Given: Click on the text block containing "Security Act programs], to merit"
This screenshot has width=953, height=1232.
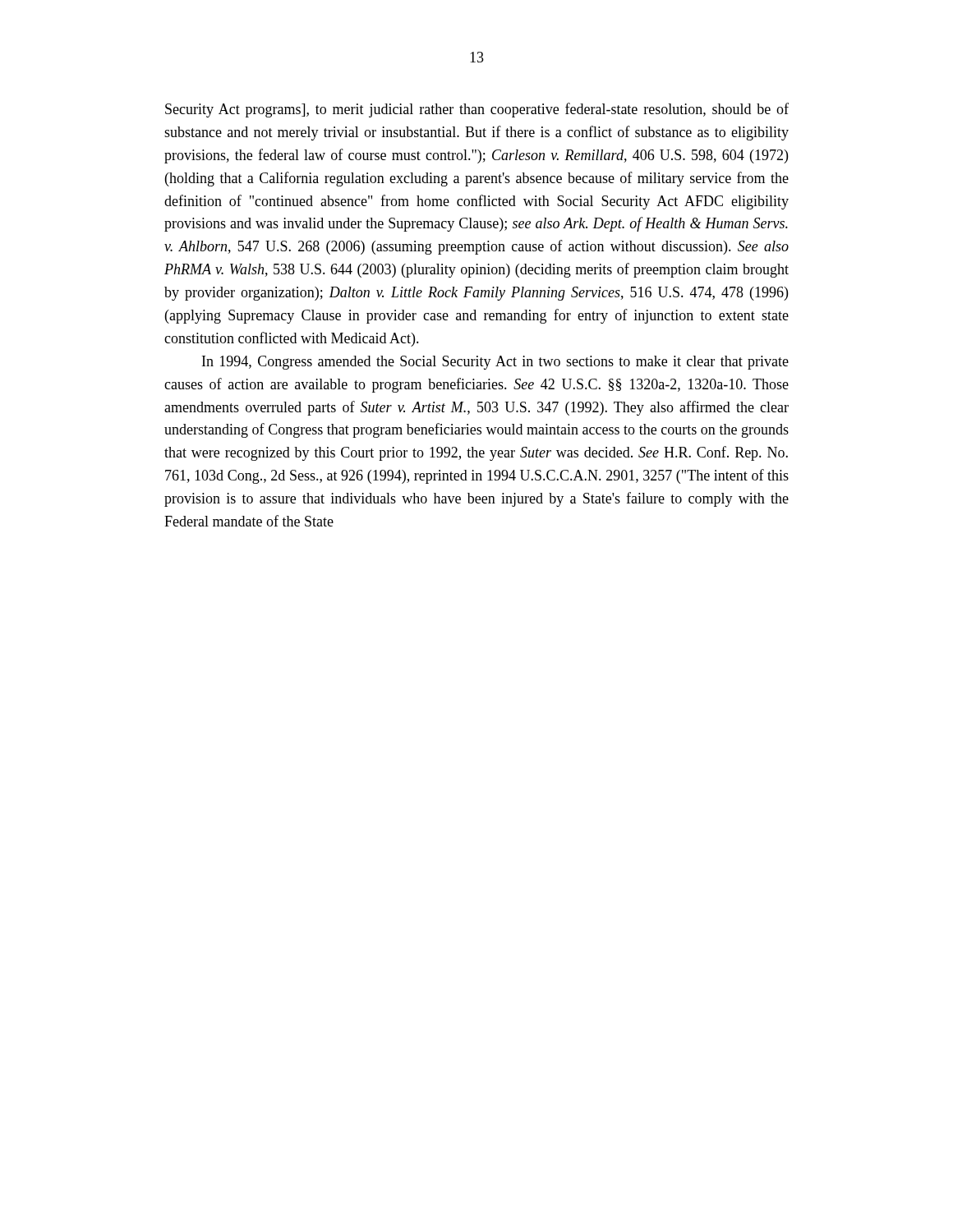Looking at the screenshot, I should [476, 225].
